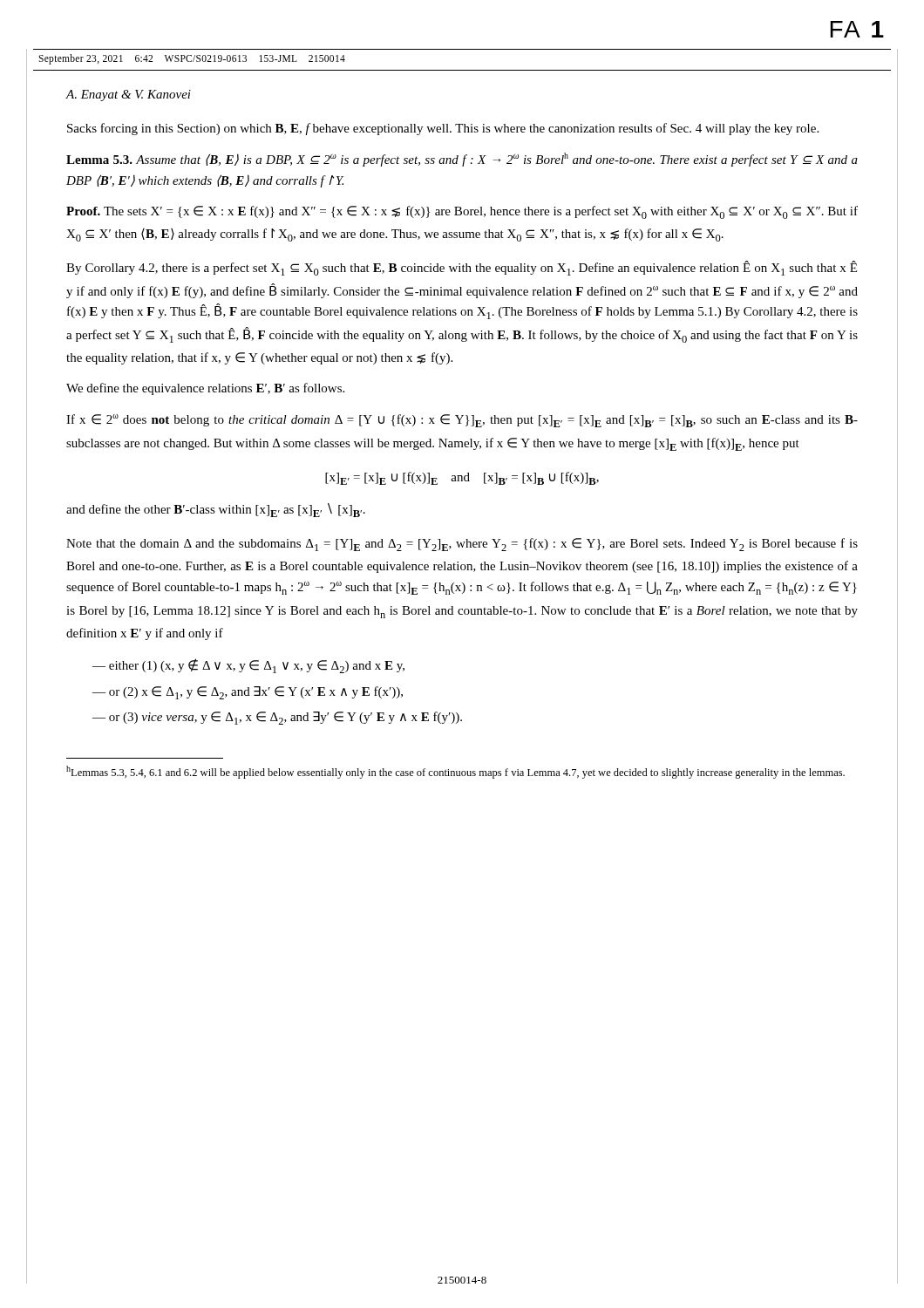Locate the block of text that opens with "— or (2)"
This screenshot has height=1308, width=924.
pos(248,693)
